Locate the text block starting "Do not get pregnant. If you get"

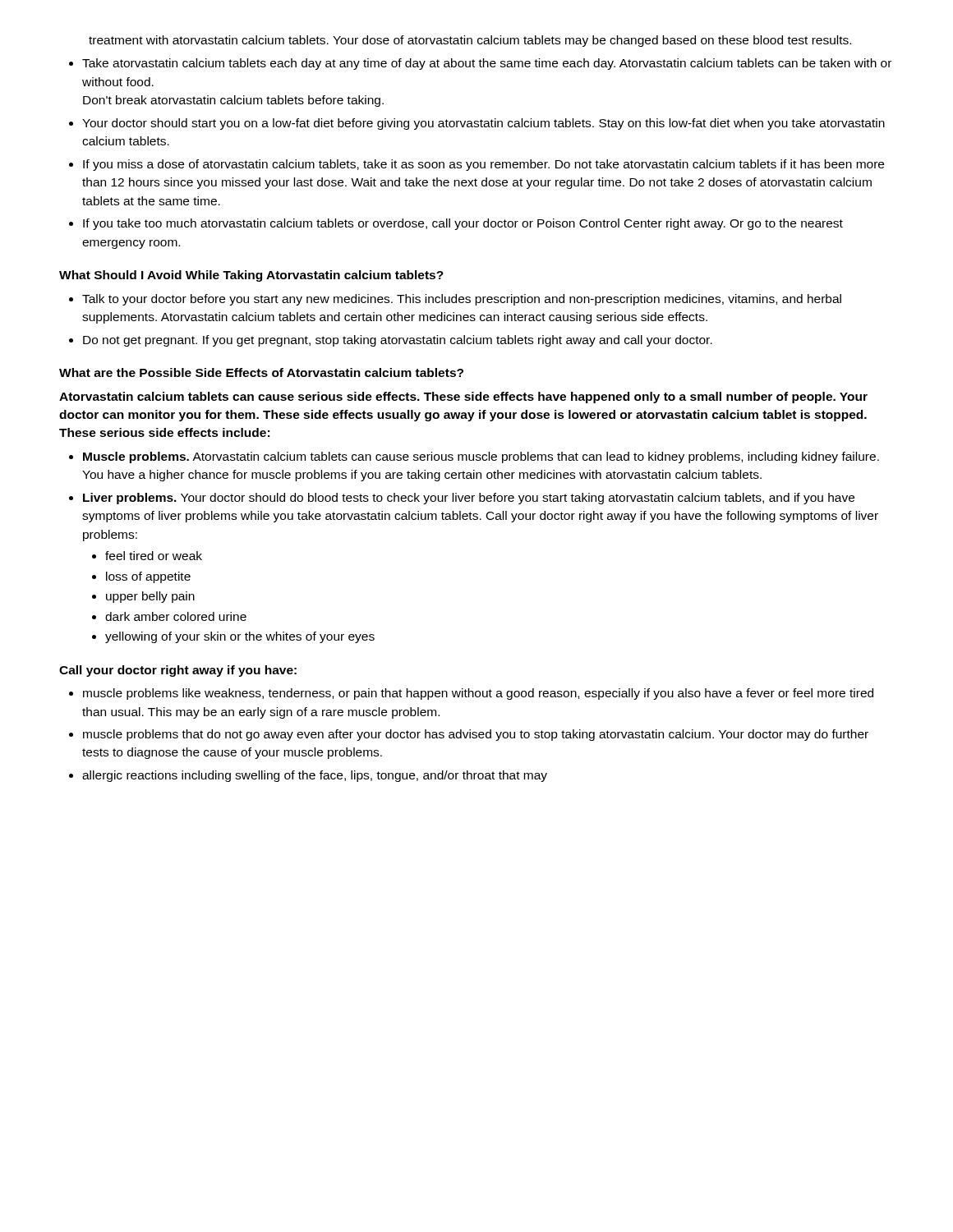488,340
